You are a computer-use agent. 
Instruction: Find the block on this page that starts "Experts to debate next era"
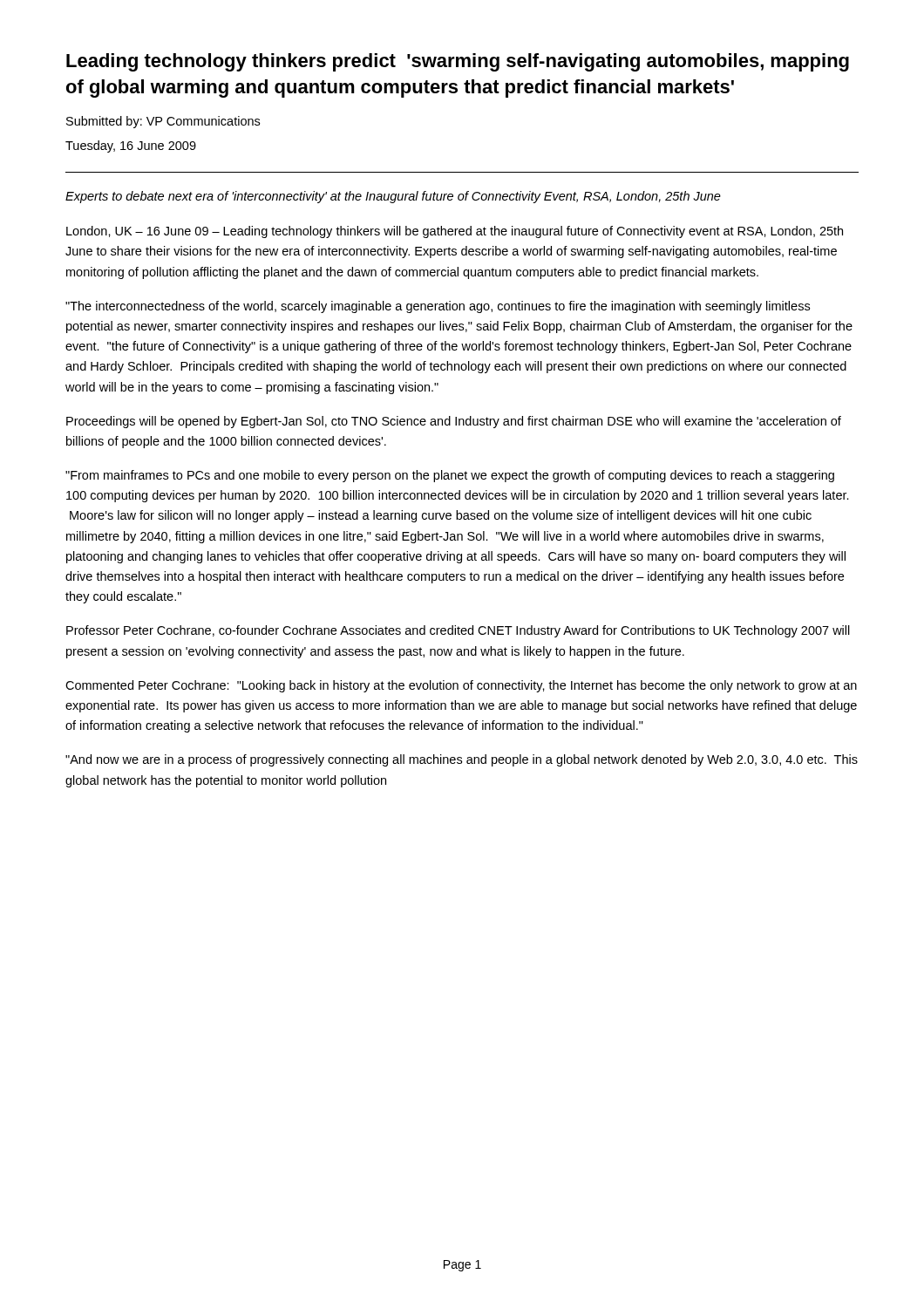(x=393, y=196)
